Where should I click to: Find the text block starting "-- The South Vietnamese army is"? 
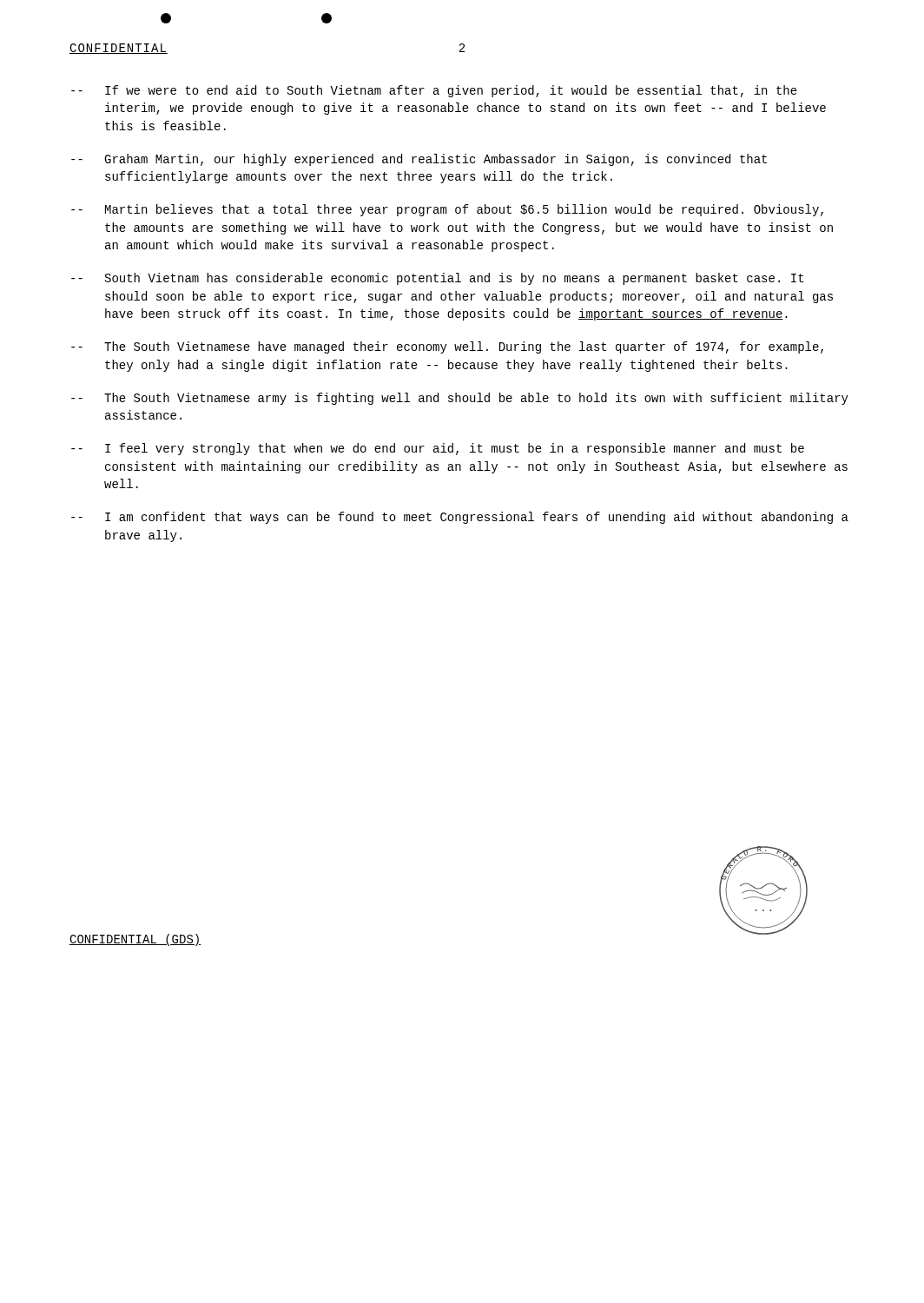coord(462,408)
